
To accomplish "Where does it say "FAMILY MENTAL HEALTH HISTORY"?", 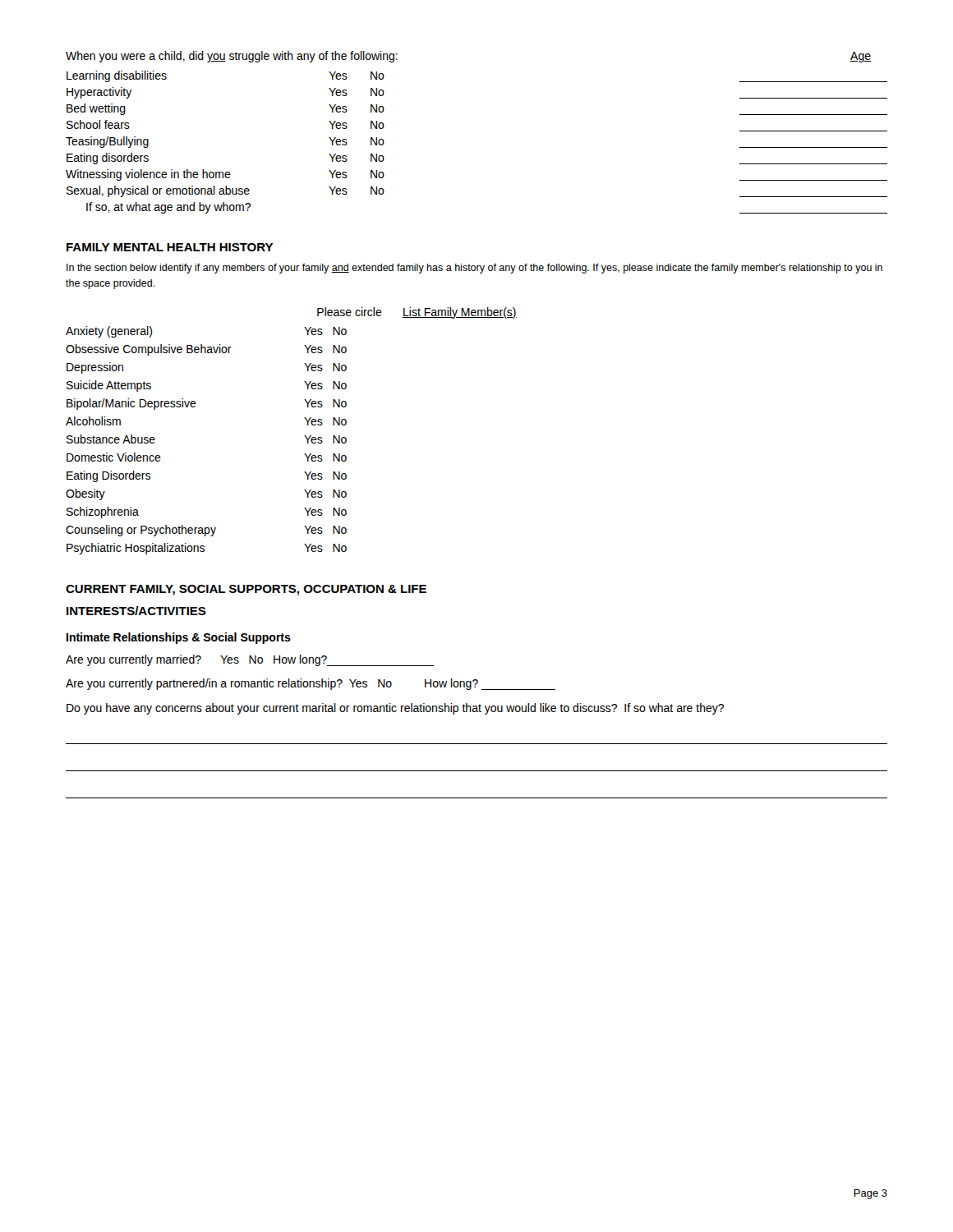I will click(x=169, y=247).
